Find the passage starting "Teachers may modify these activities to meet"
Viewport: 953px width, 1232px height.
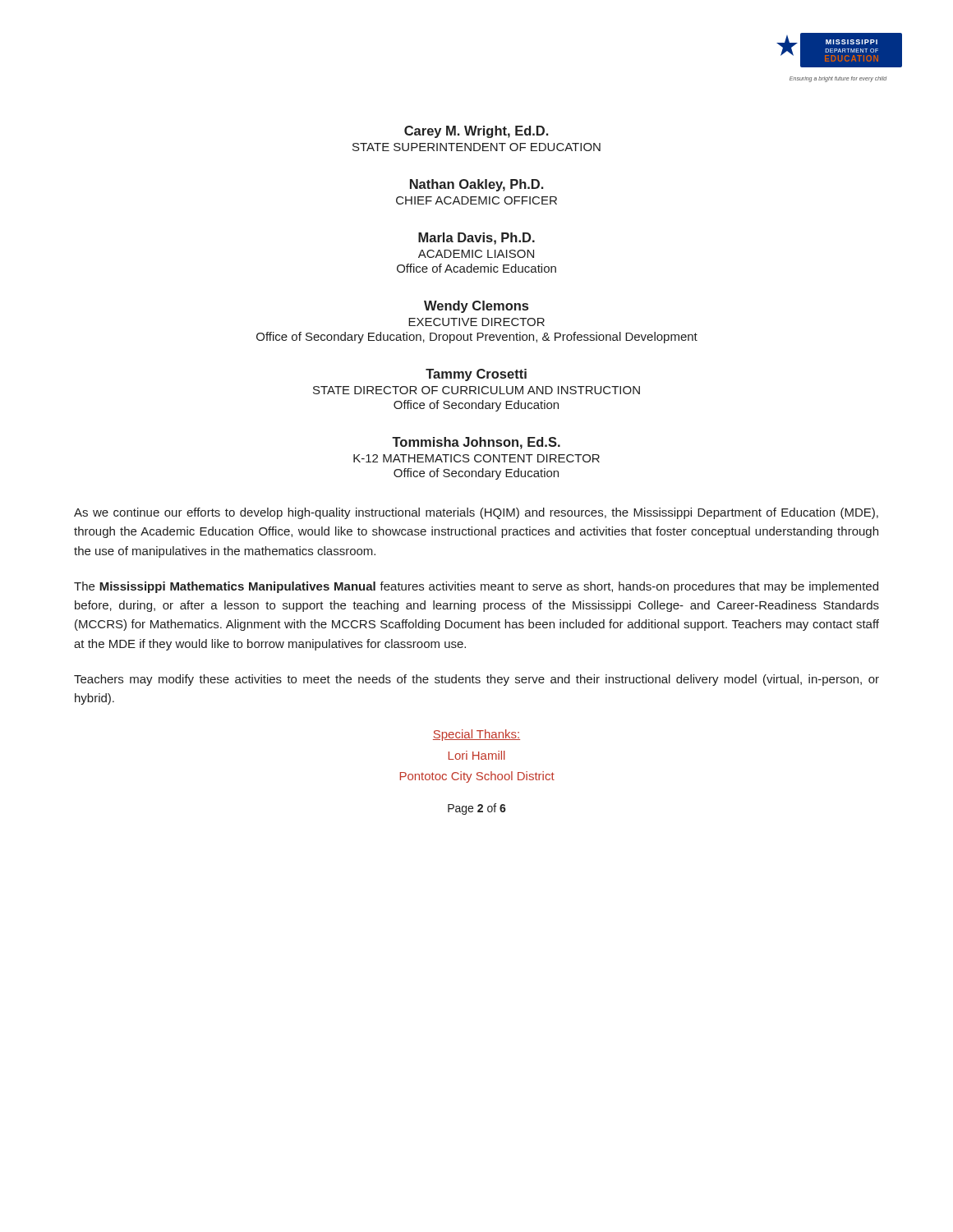[476, 688]
